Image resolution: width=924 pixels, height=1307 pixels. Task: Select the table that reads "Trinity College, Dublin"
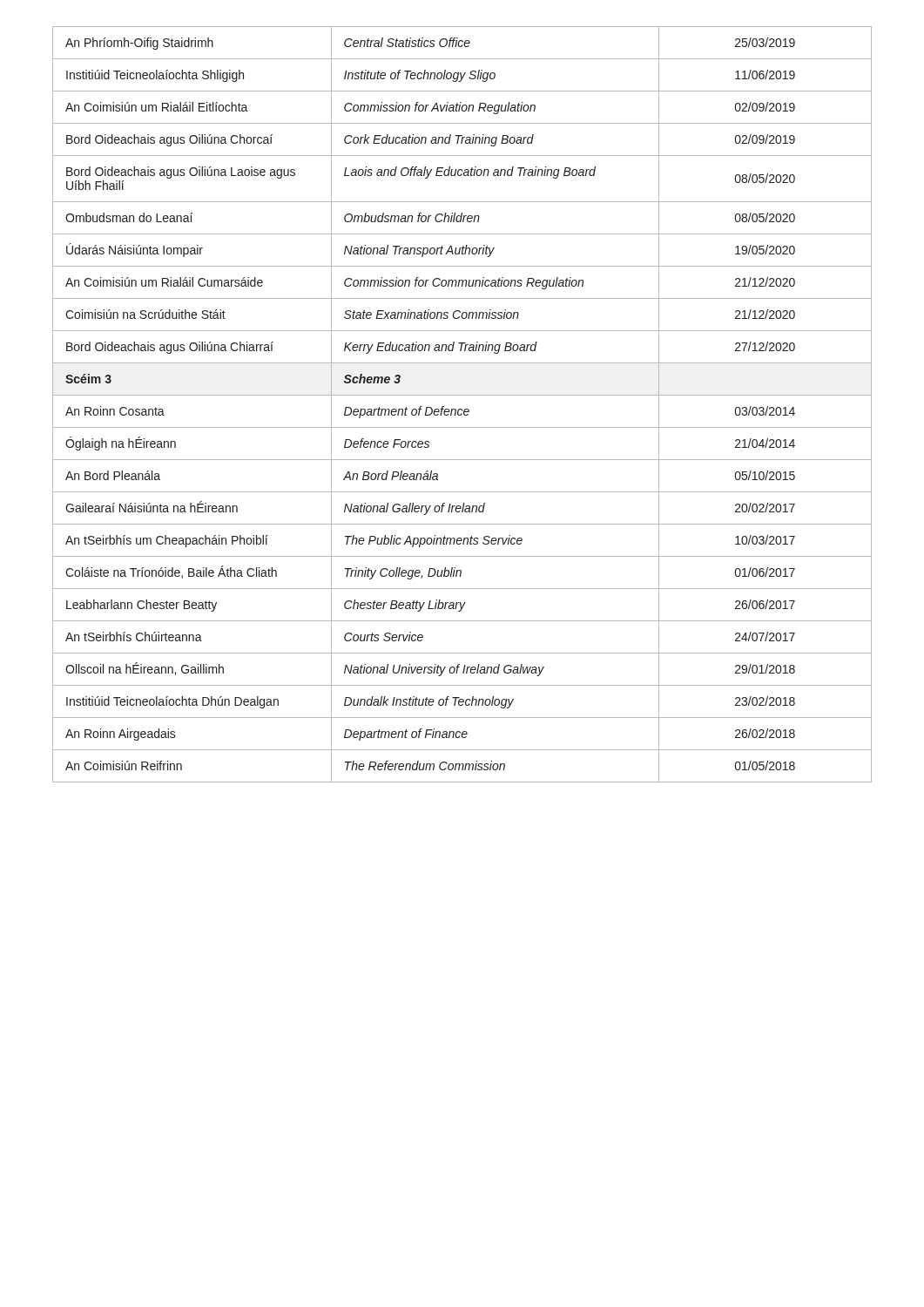tap(462, 404)
